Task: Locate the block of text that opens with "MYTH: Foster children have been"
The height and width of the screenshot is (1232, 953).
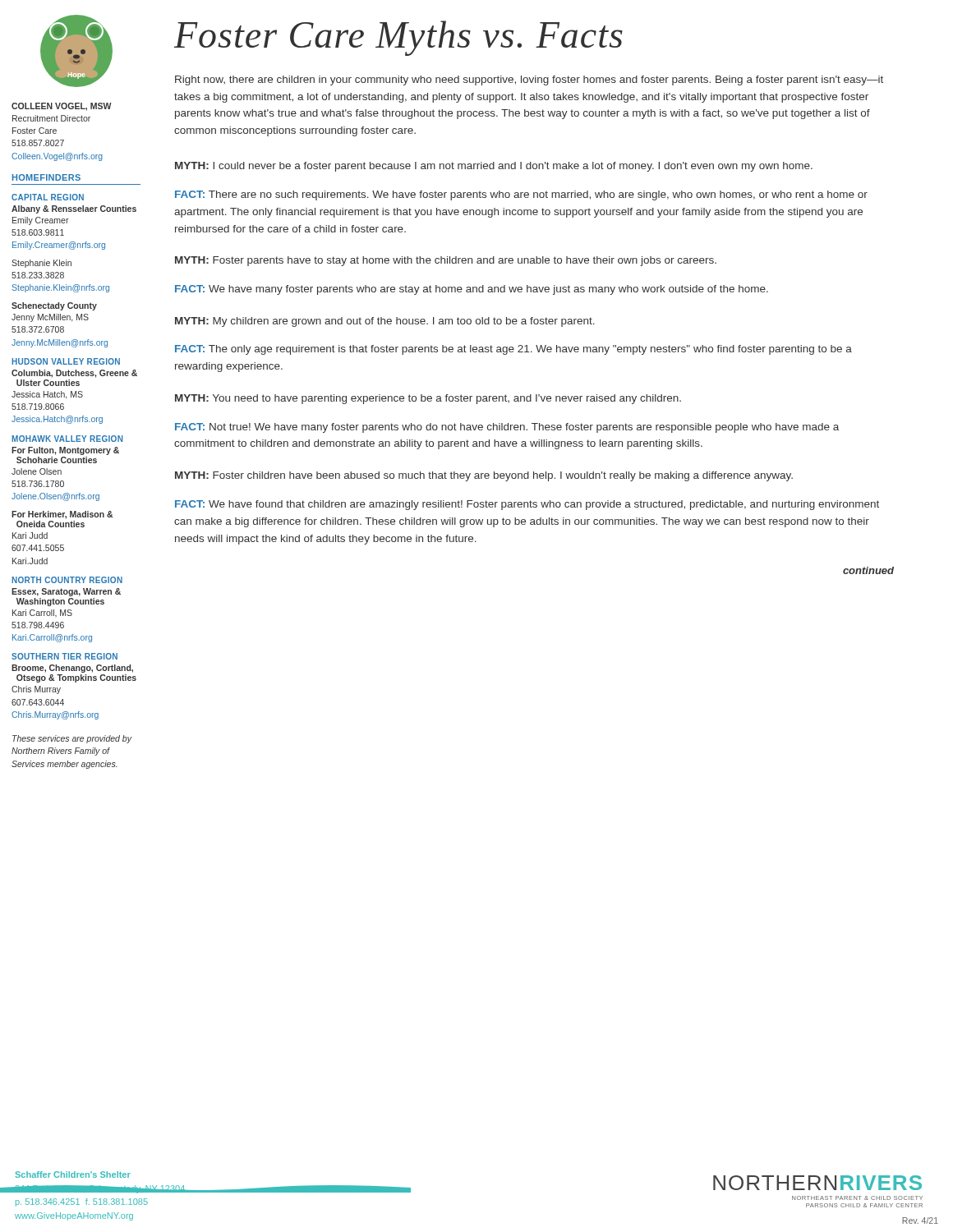Action: (534, 508)
